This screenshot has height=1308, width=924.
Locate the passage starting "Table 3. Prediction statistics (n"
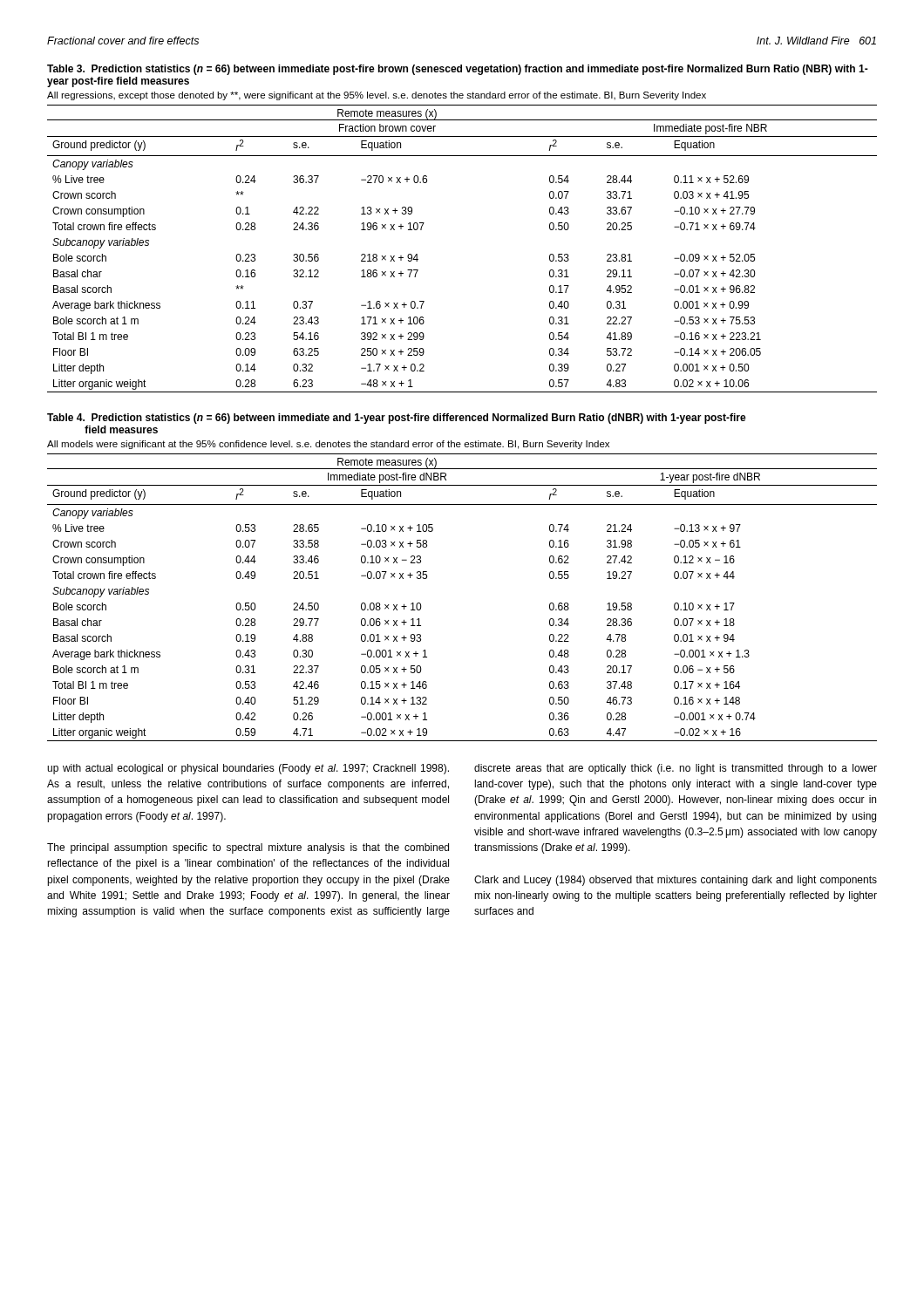point(457,75)
